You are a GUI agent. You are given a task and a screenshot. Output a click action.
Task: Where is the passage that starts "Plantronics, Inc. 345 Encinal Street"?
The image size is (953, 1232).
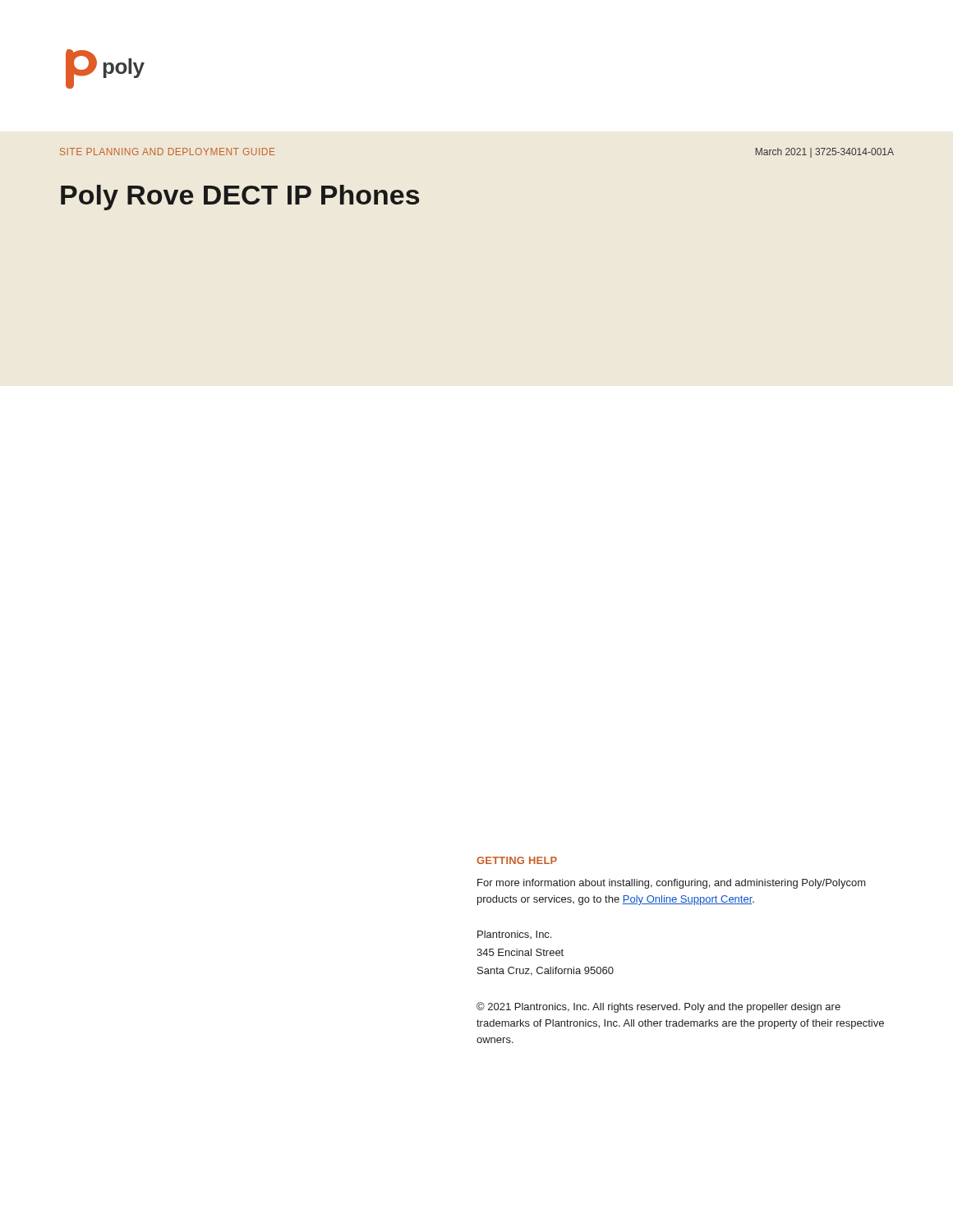(x=545, y=953)
